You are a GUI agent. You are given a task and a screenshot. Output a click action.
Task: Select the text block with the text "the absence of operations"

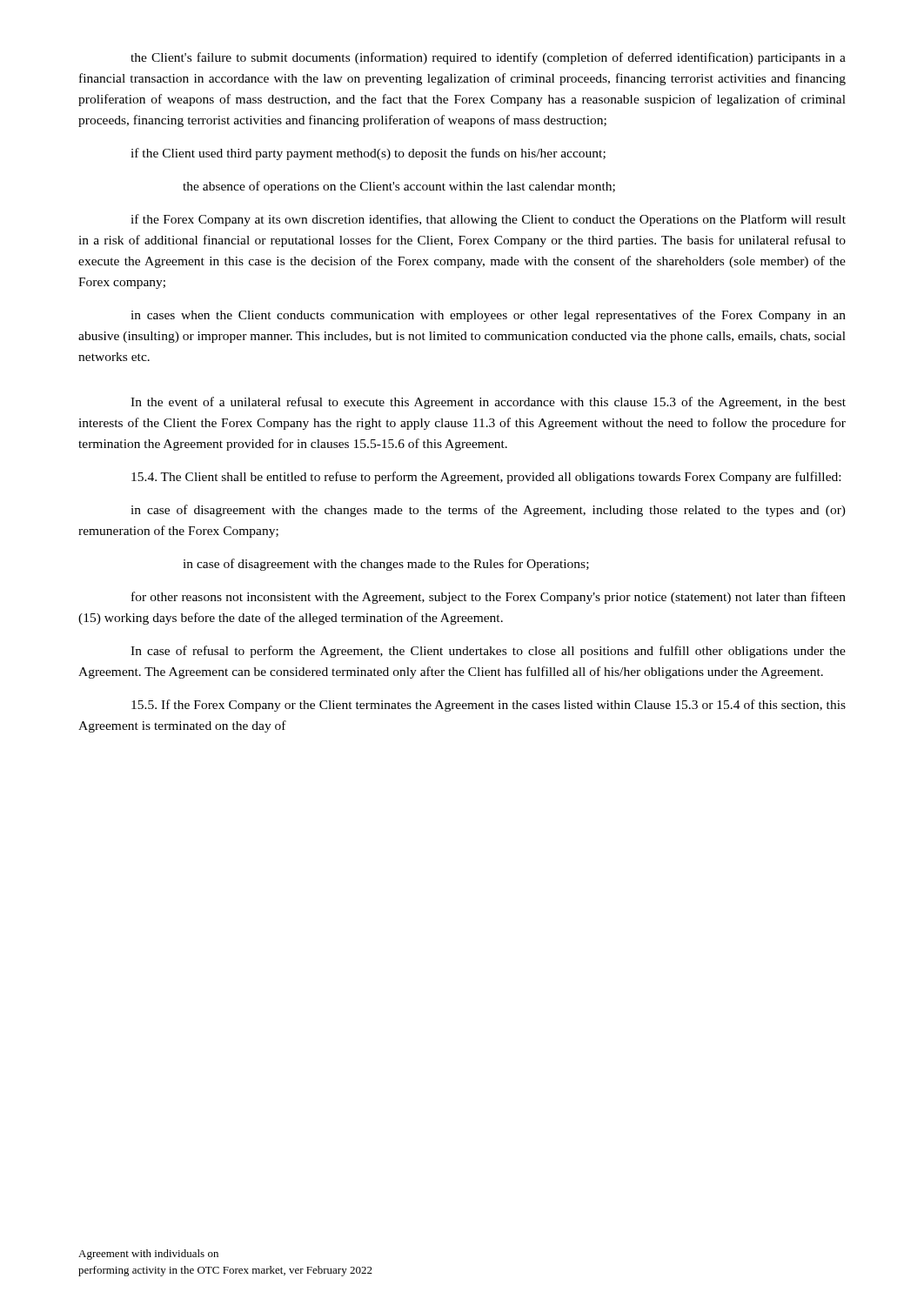(399, 186)
